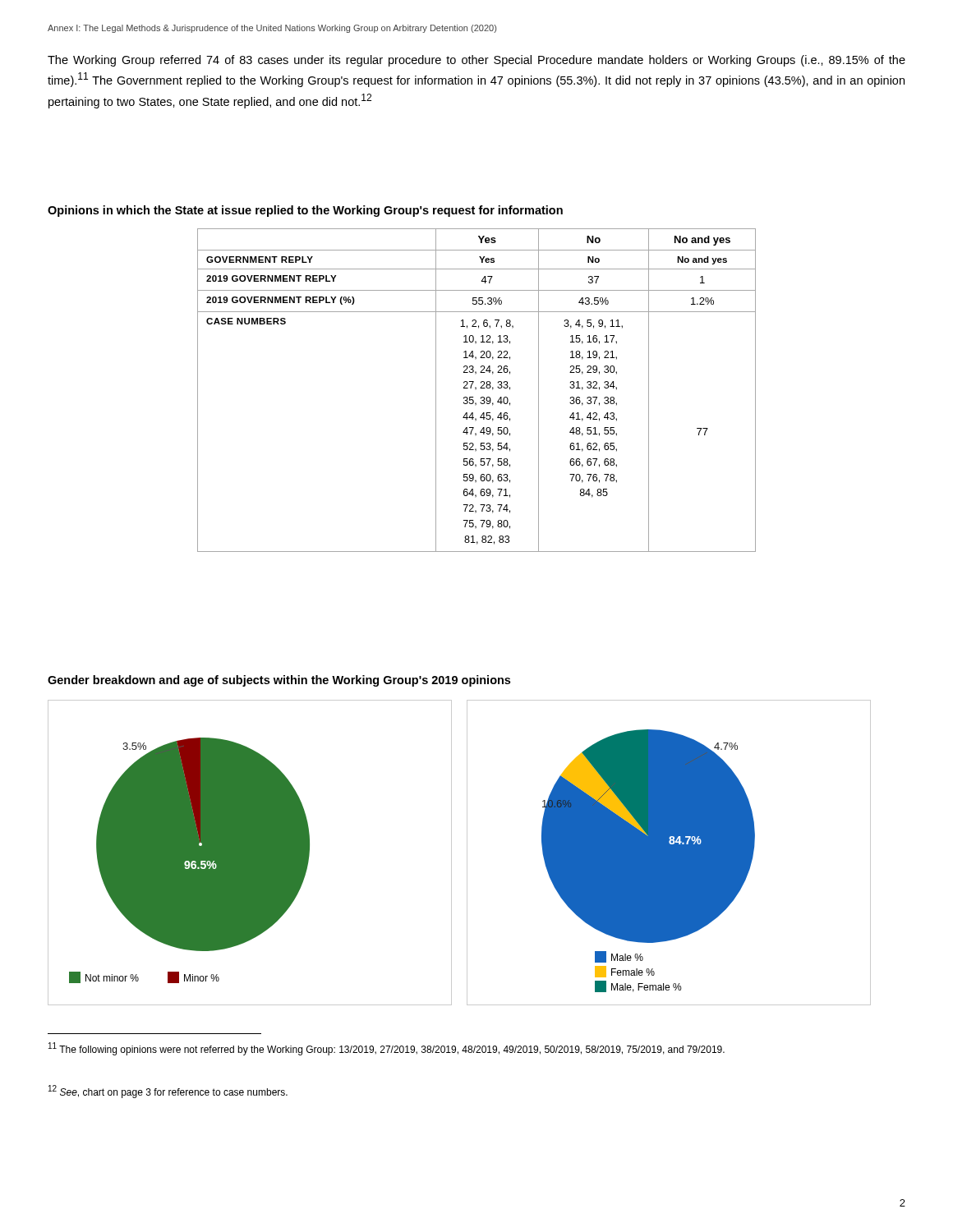Locate the block starting "11 The following opinions"
The width and height of the screenshot is (953, 1232).
(x=386, y=1048)
